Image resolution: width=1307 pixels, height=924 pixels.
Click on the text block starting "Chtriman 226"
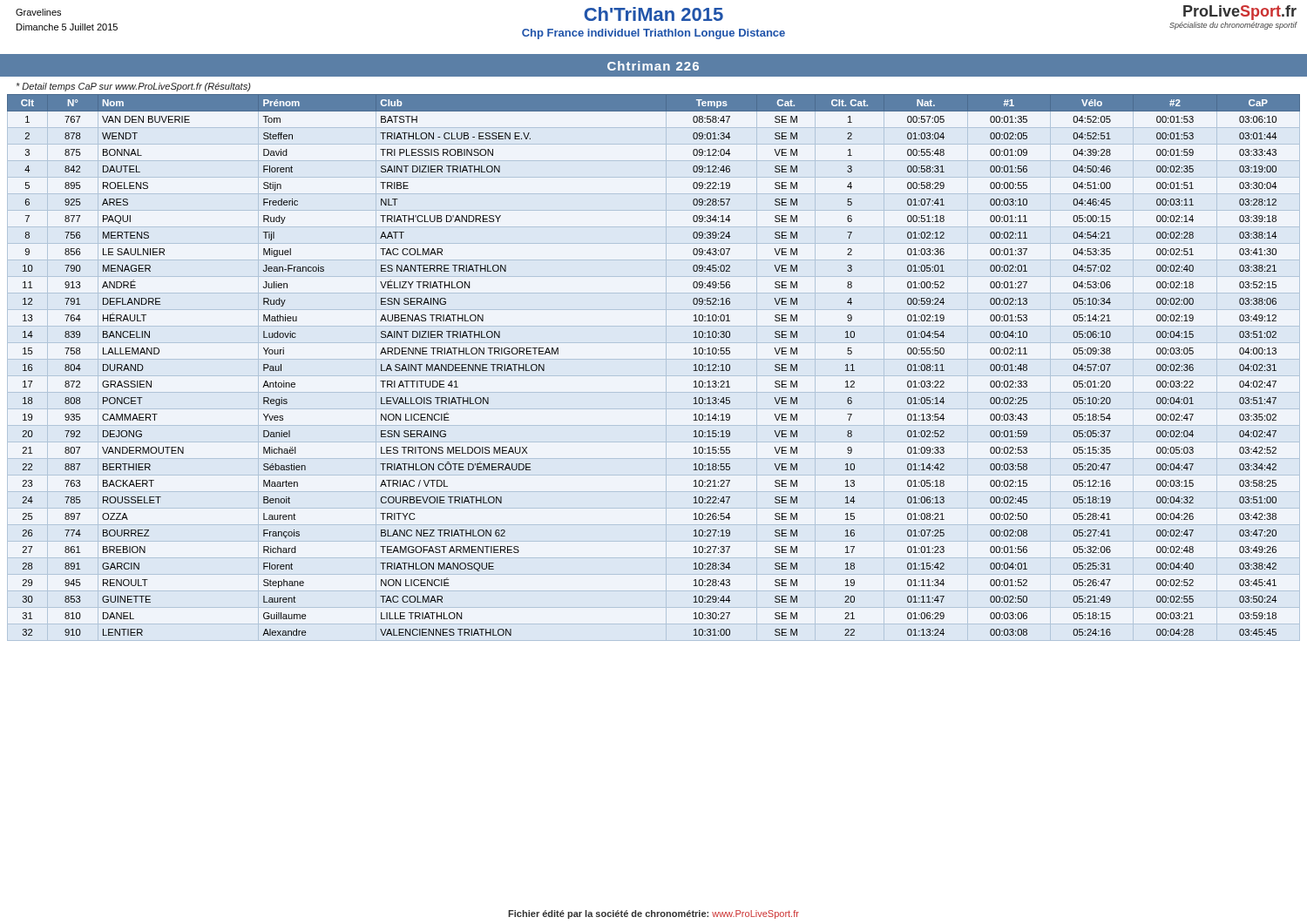click(x=654, y=65)
